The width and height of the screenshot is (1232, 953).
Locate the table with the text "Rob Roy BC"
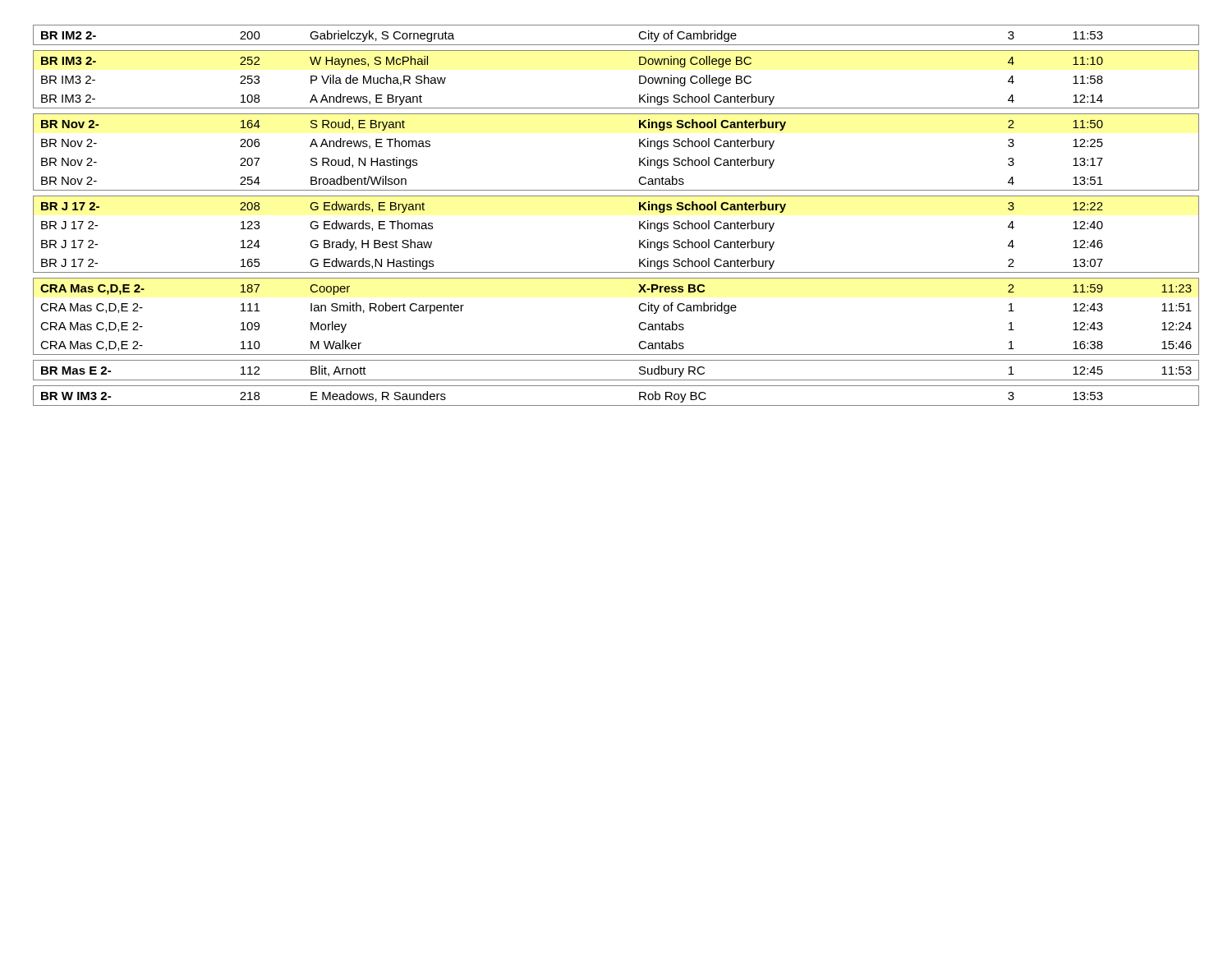click(616, 396)
